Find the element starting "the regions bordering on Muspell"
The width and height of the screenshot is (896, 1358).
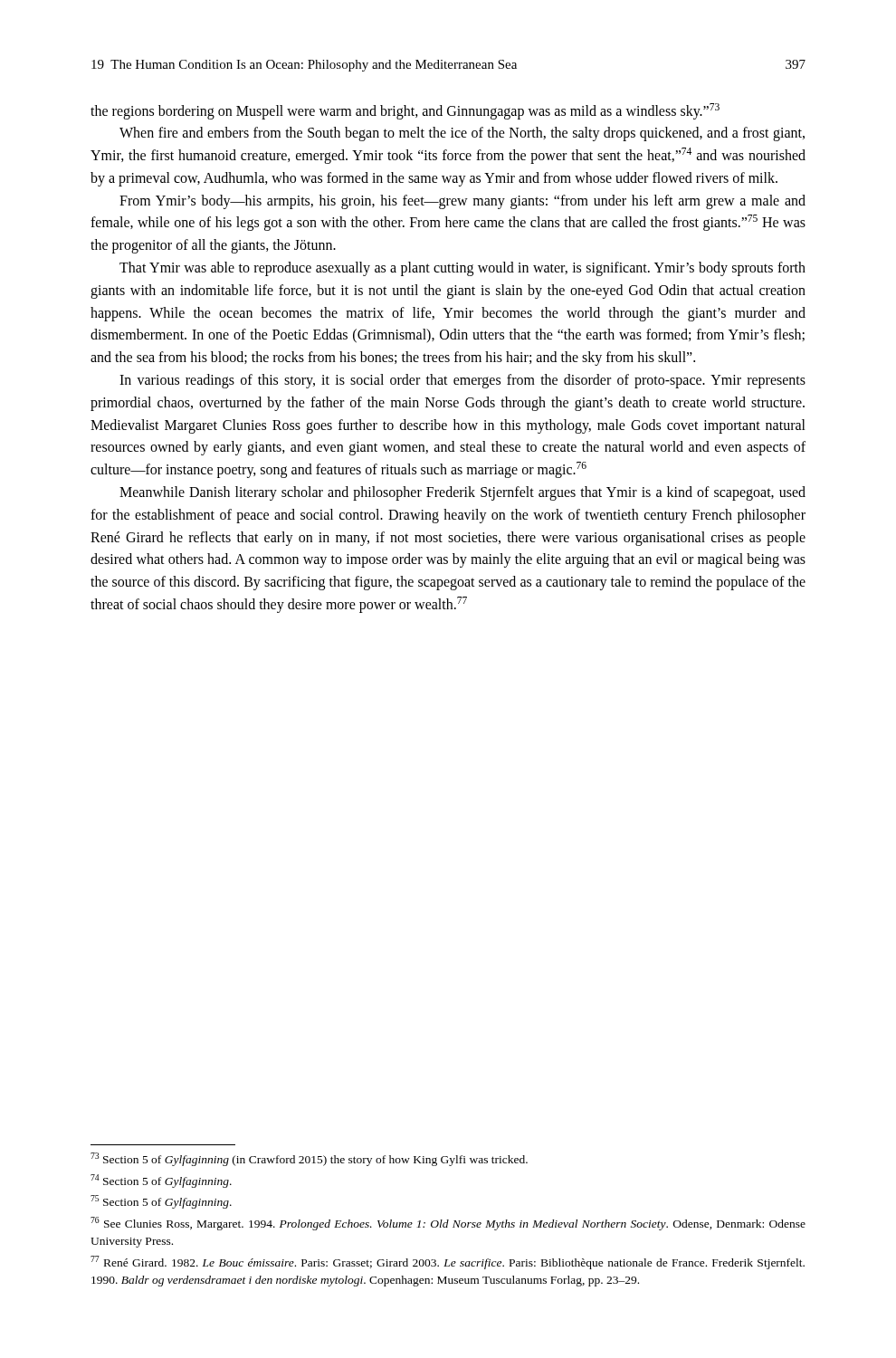click(448, 358)
